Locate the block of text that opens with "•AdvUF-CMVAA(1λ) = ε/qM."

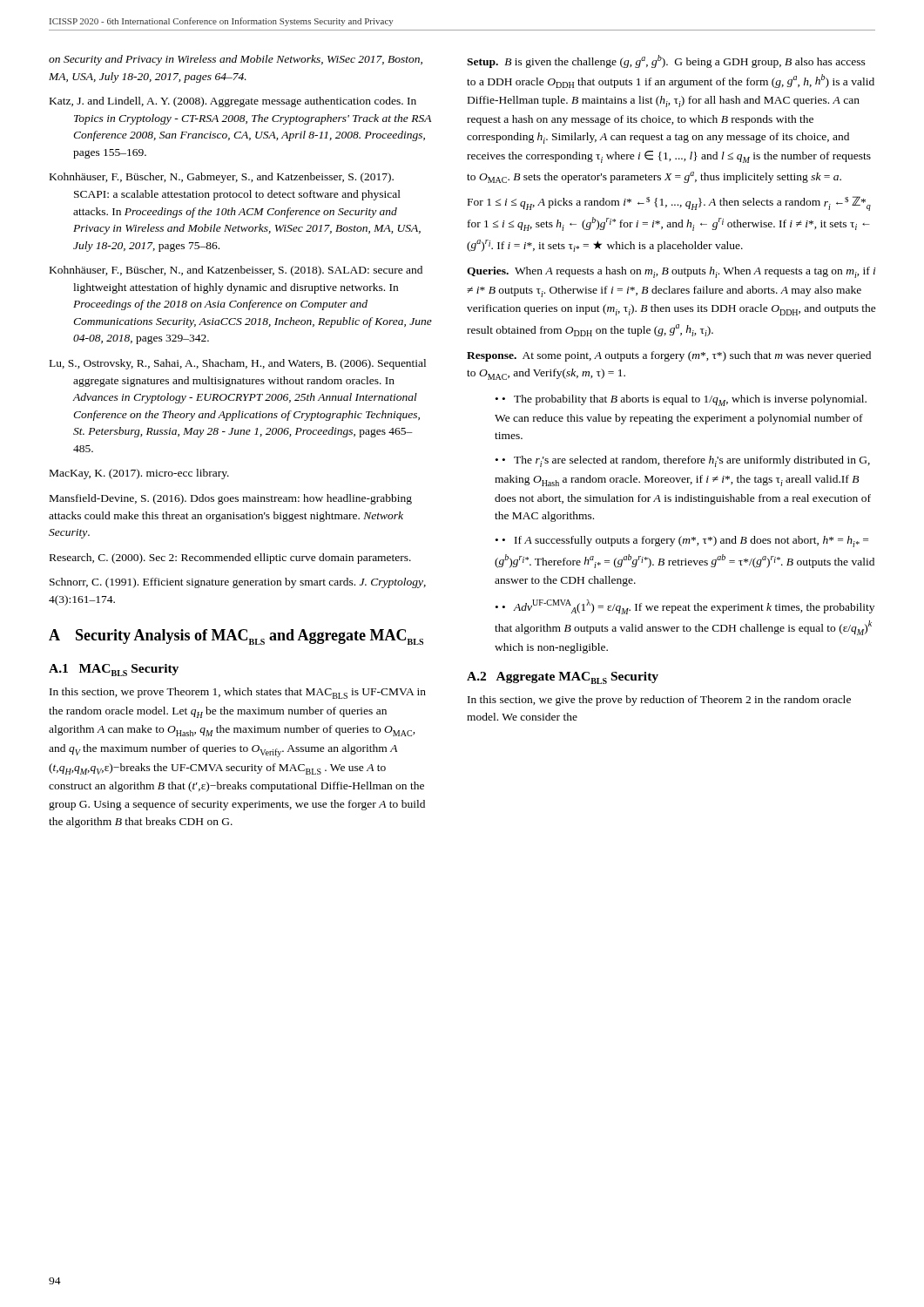coord(685,626)
